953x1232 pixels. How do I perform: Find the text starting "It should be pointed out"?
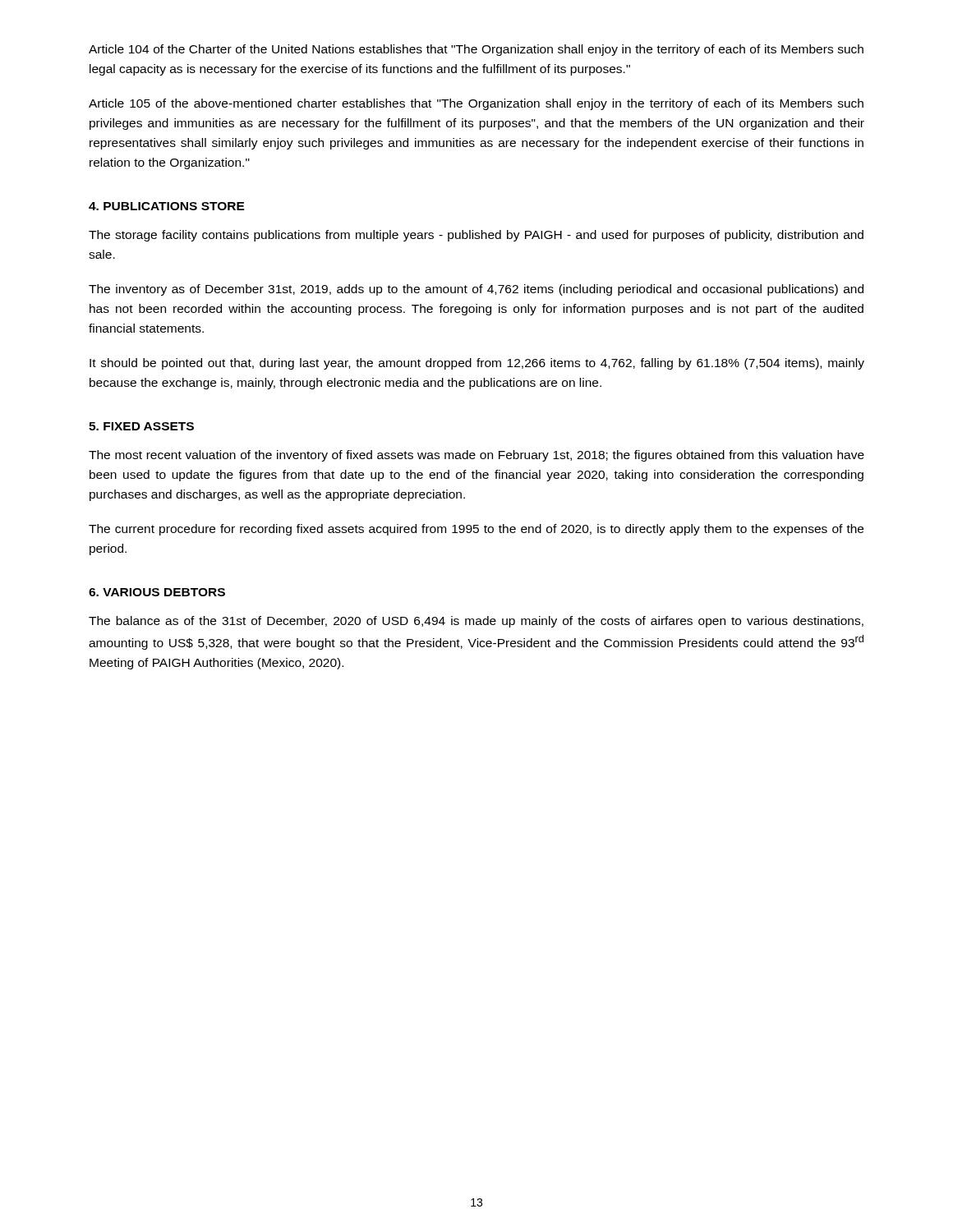click(476, 373)
